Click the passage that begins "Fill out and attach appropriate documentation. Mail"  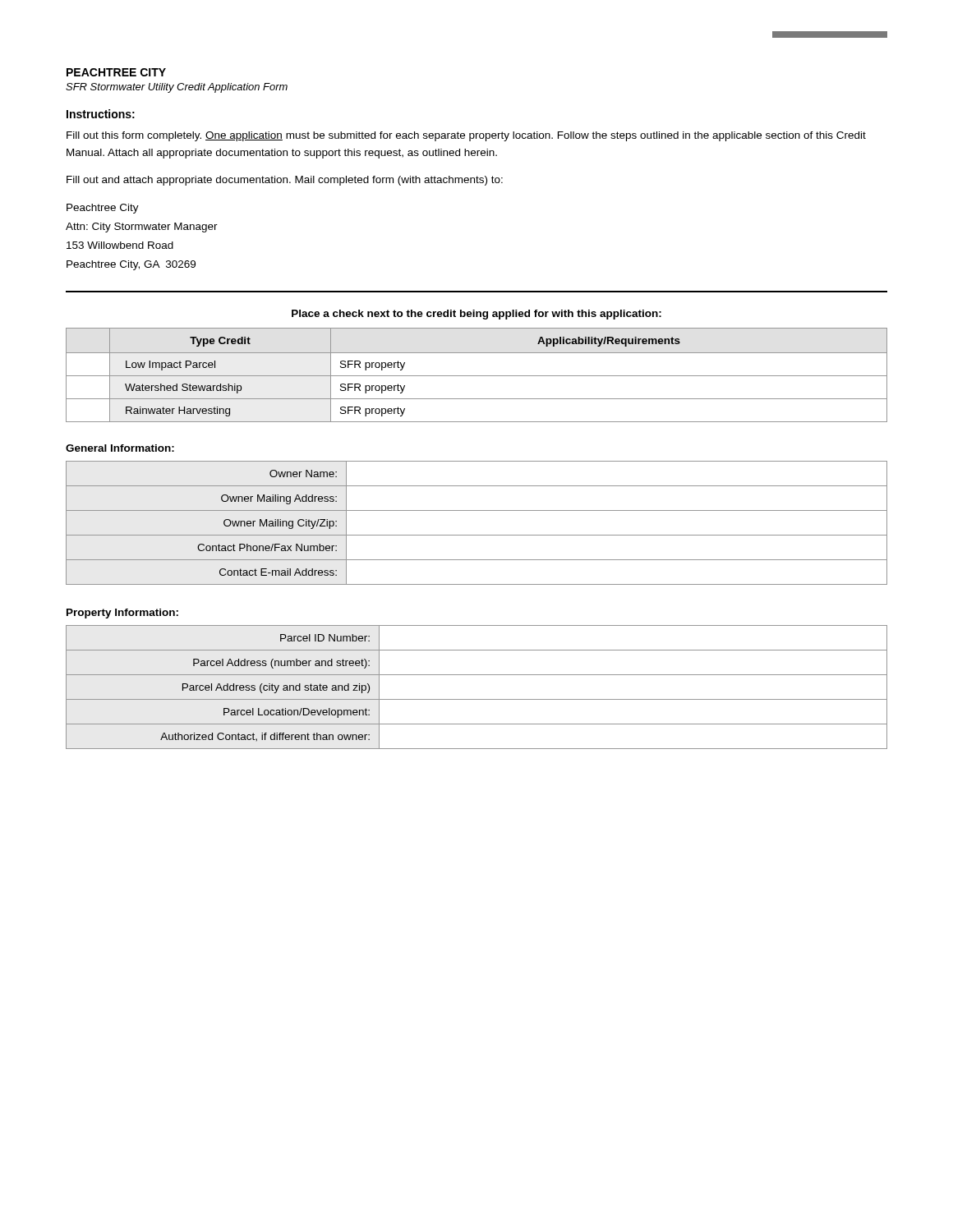[285, 179]
